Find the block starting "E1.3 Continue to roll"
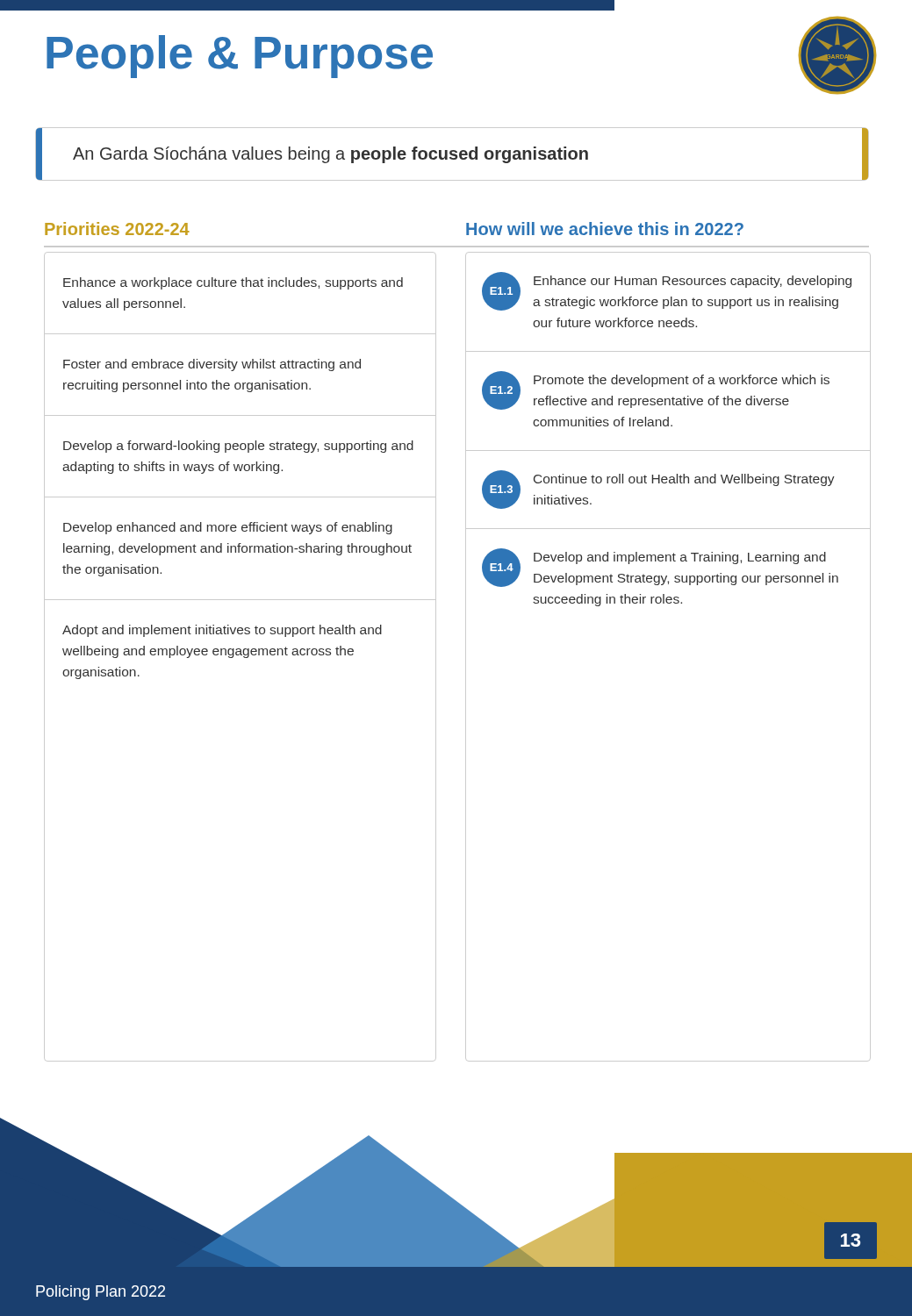This screenshot has width=912, height=1316. point(668,490)
